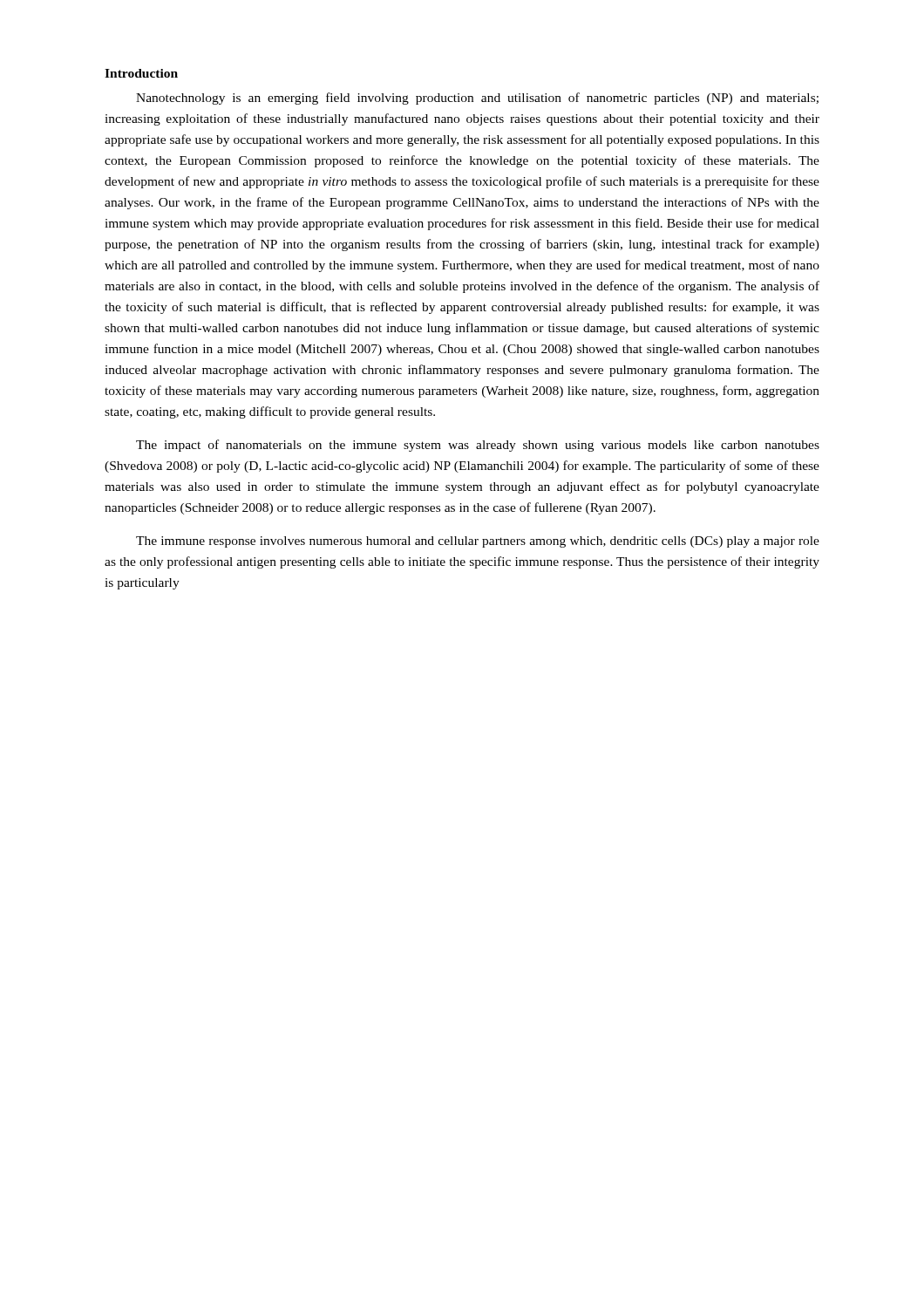
Task: Point to the block starting "The immune response involves numerous"
Action: coord(462,562)
